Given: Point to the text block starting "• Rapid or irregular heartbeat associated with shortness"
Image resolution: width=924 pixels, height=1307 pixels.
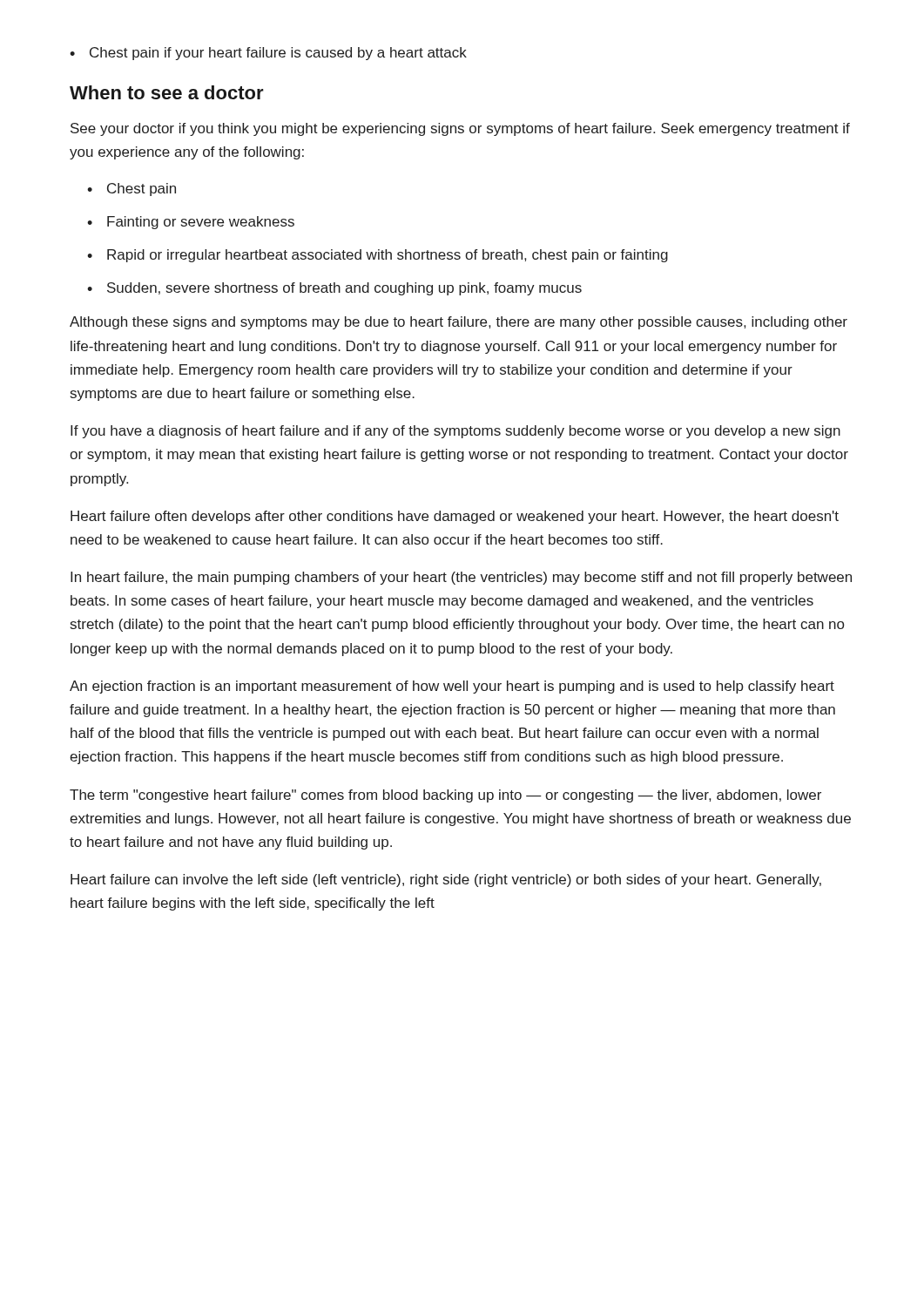Looking at the screenshot, I should 378,256.
